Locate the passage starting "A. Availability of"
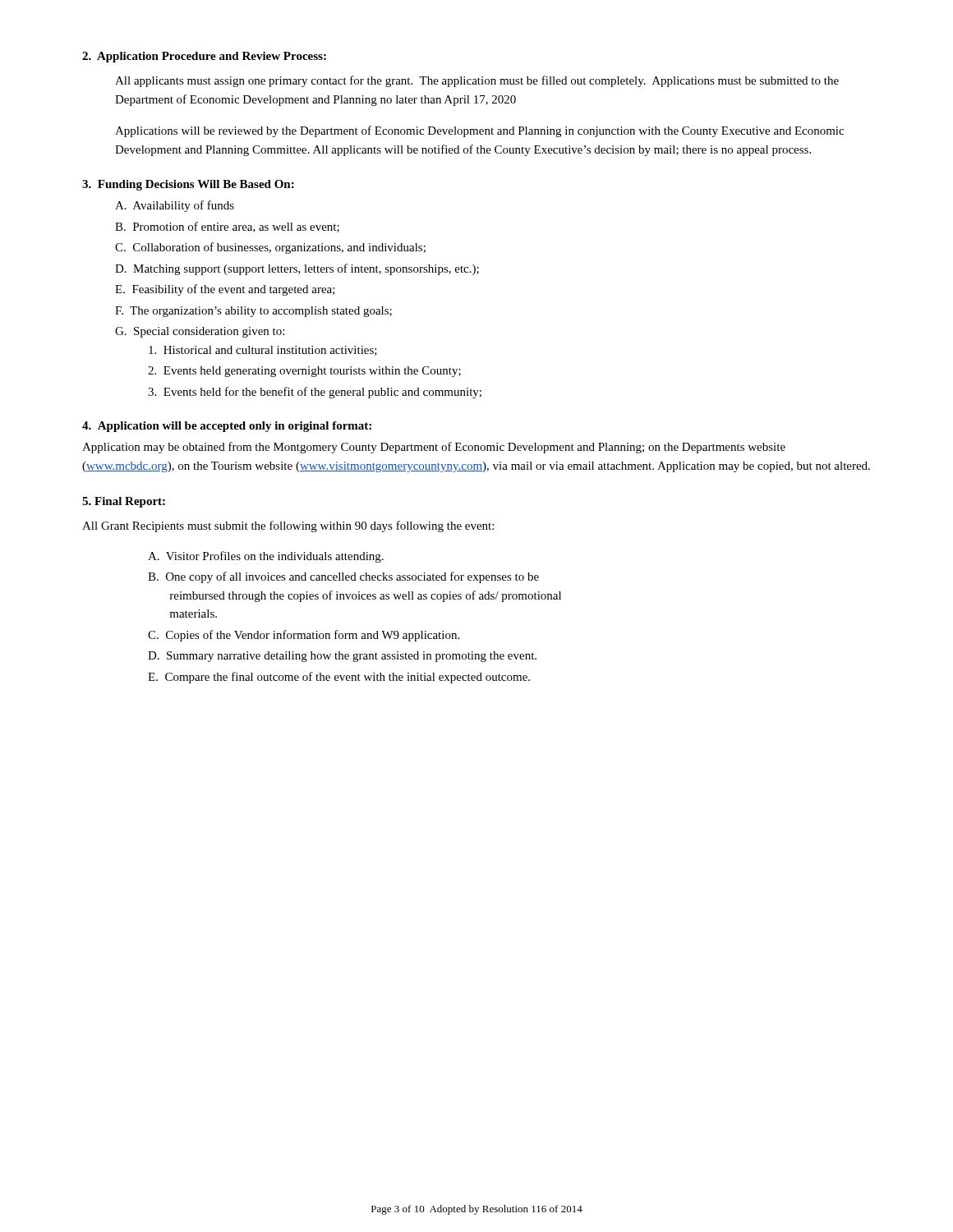Screen dimensions: 1232x953 click(175, 205)
